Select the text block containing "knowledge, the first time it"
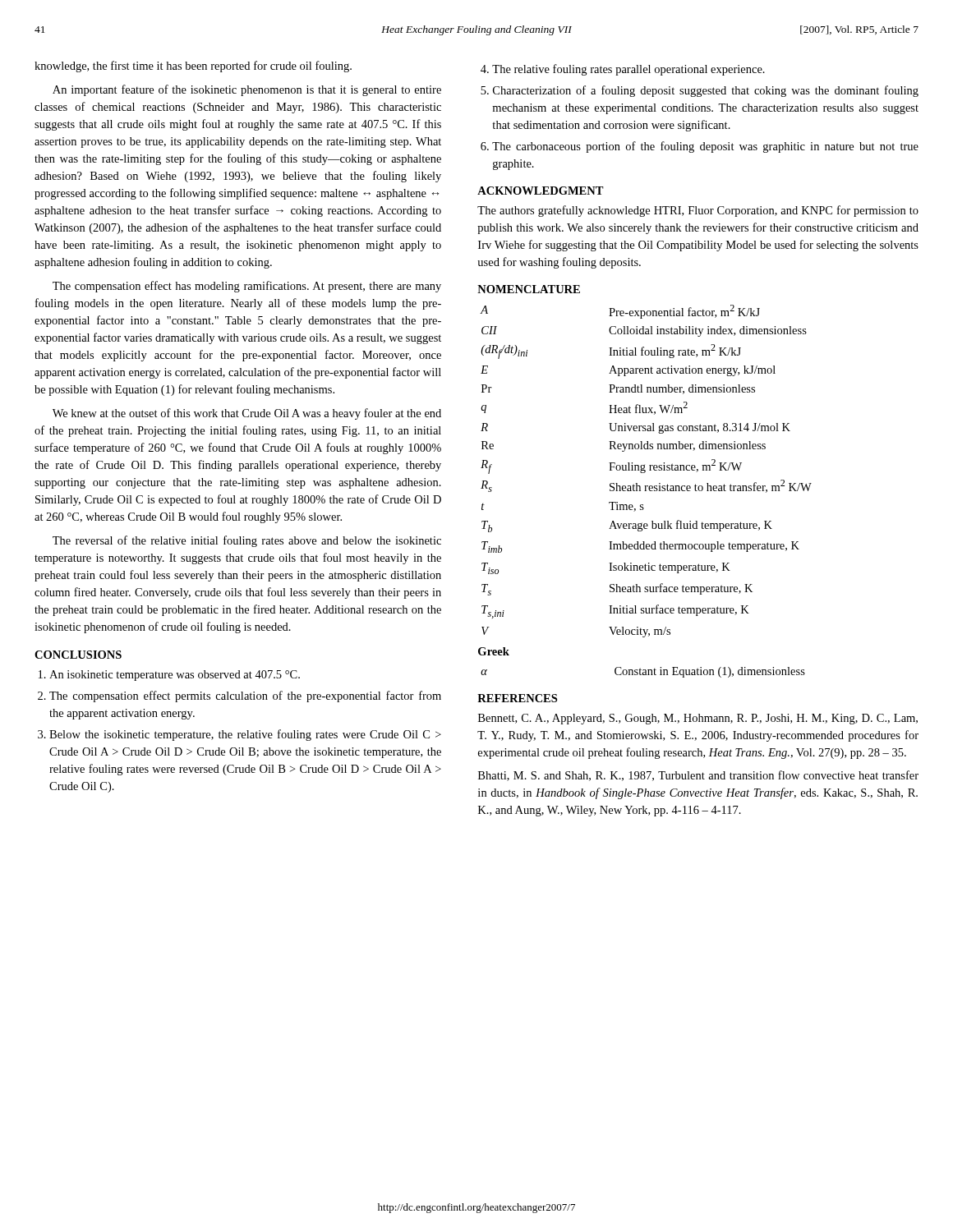953x1232 pixels. coord(238,347)
